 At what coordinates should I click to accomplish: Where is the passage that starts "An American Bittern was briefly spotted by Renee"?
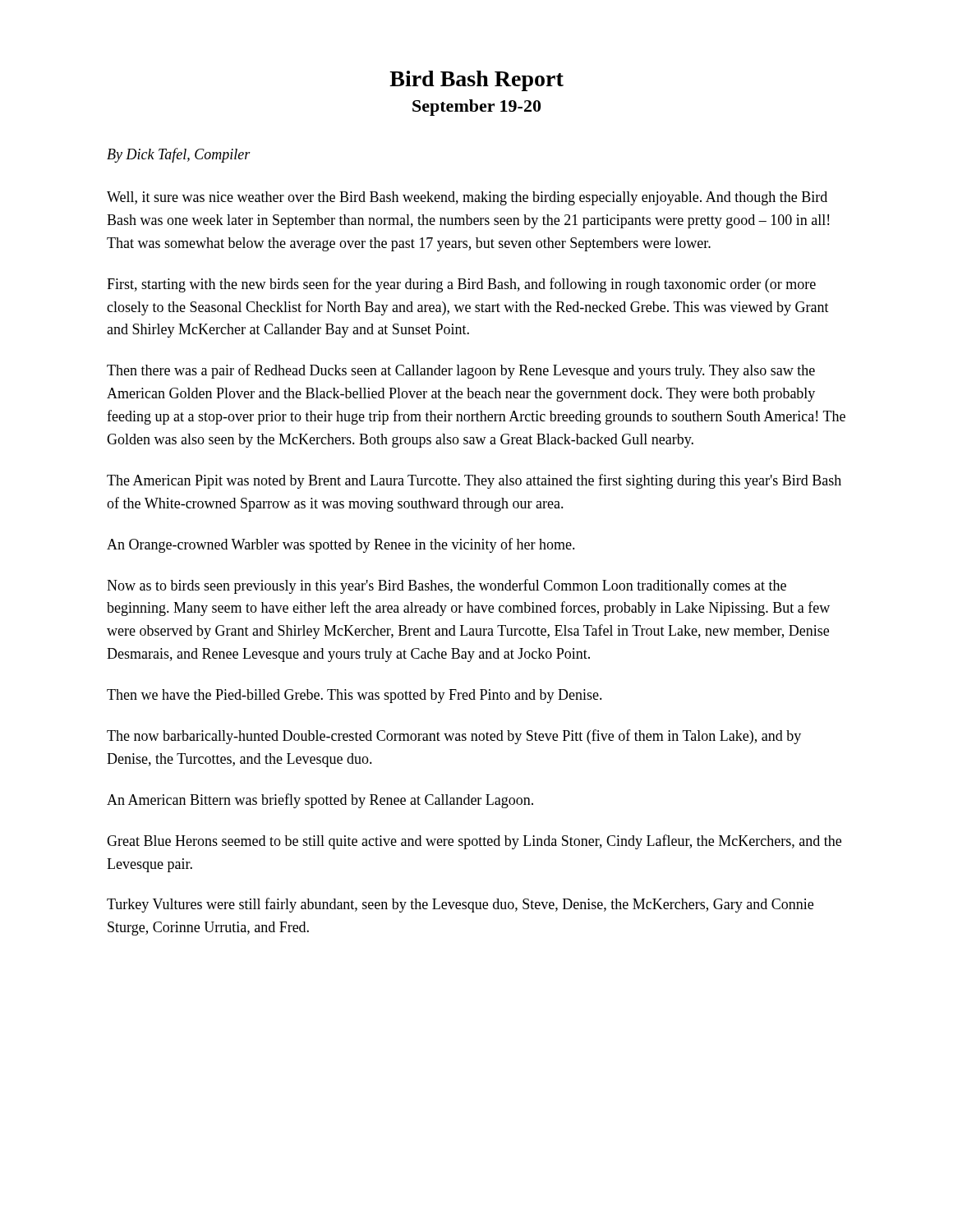tap(321, 800)
